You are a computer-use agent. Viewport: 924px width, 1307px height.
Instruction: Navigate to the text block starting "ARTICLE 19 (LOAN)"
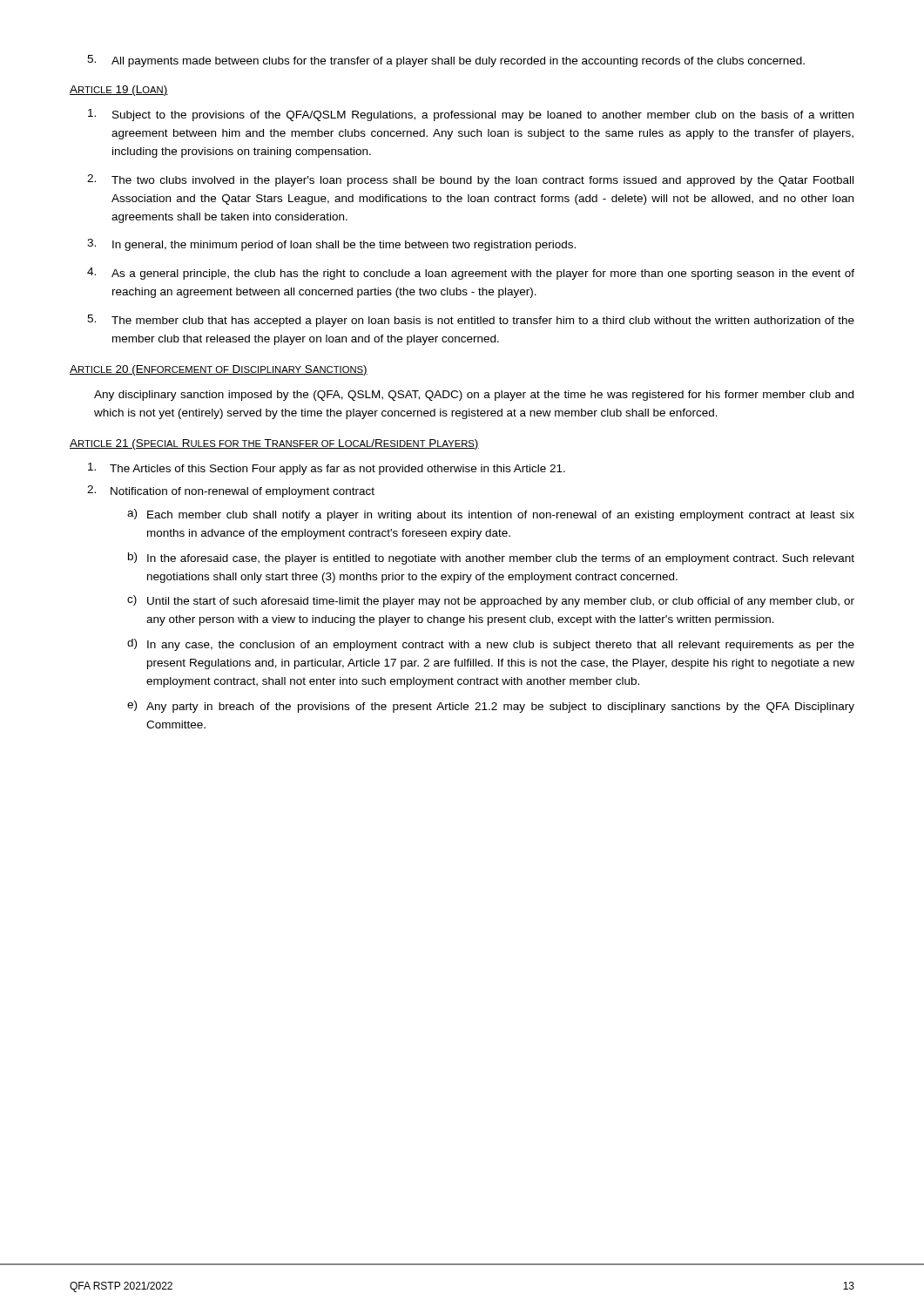pyautogui.click(x=119, y=89)
